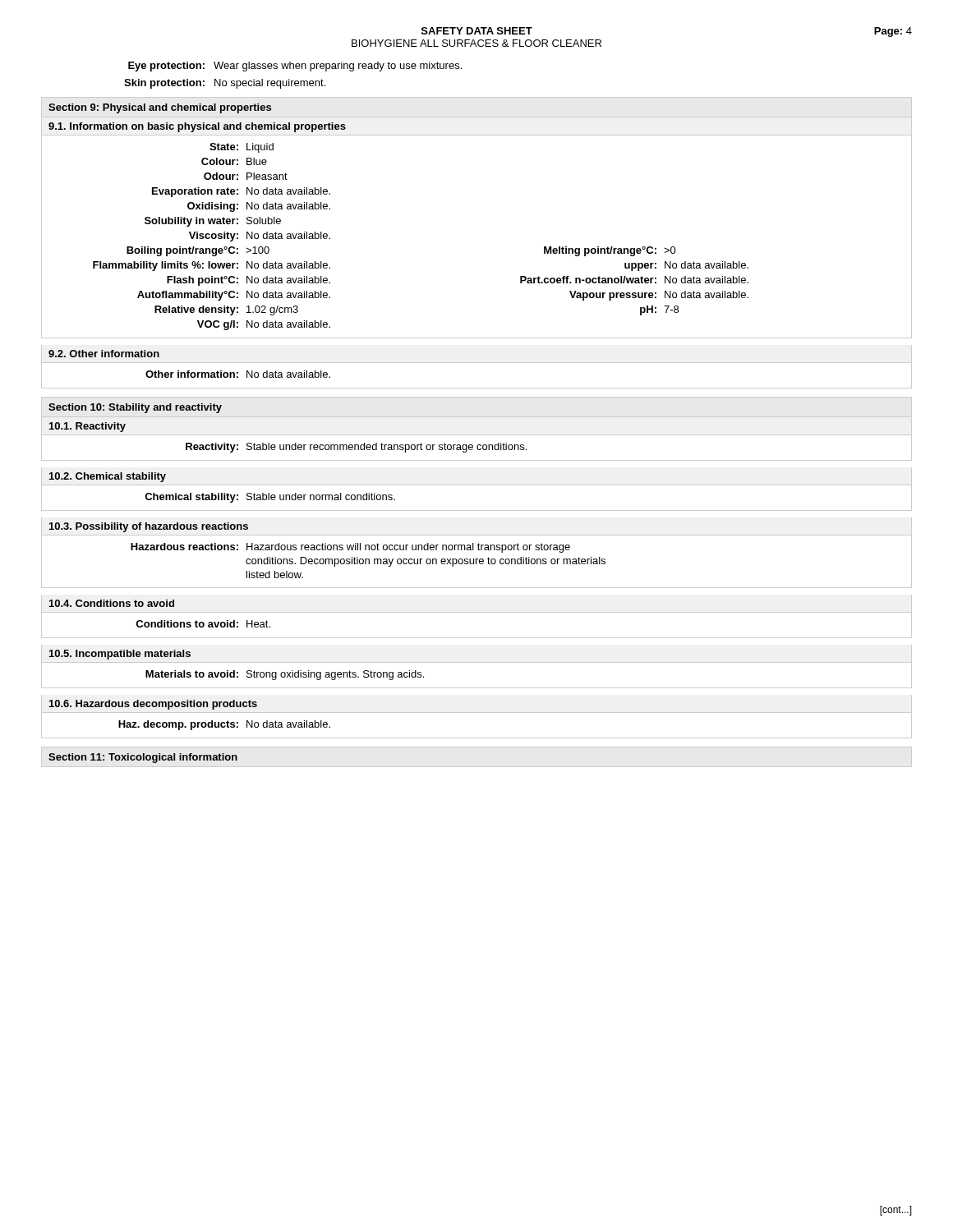Locate the block of text that opens with "Hazardous reactions: Hazardous reactions will"
Image resolution: width=953 pixels, height=1232 pixels.
click(x=310, y=547)
